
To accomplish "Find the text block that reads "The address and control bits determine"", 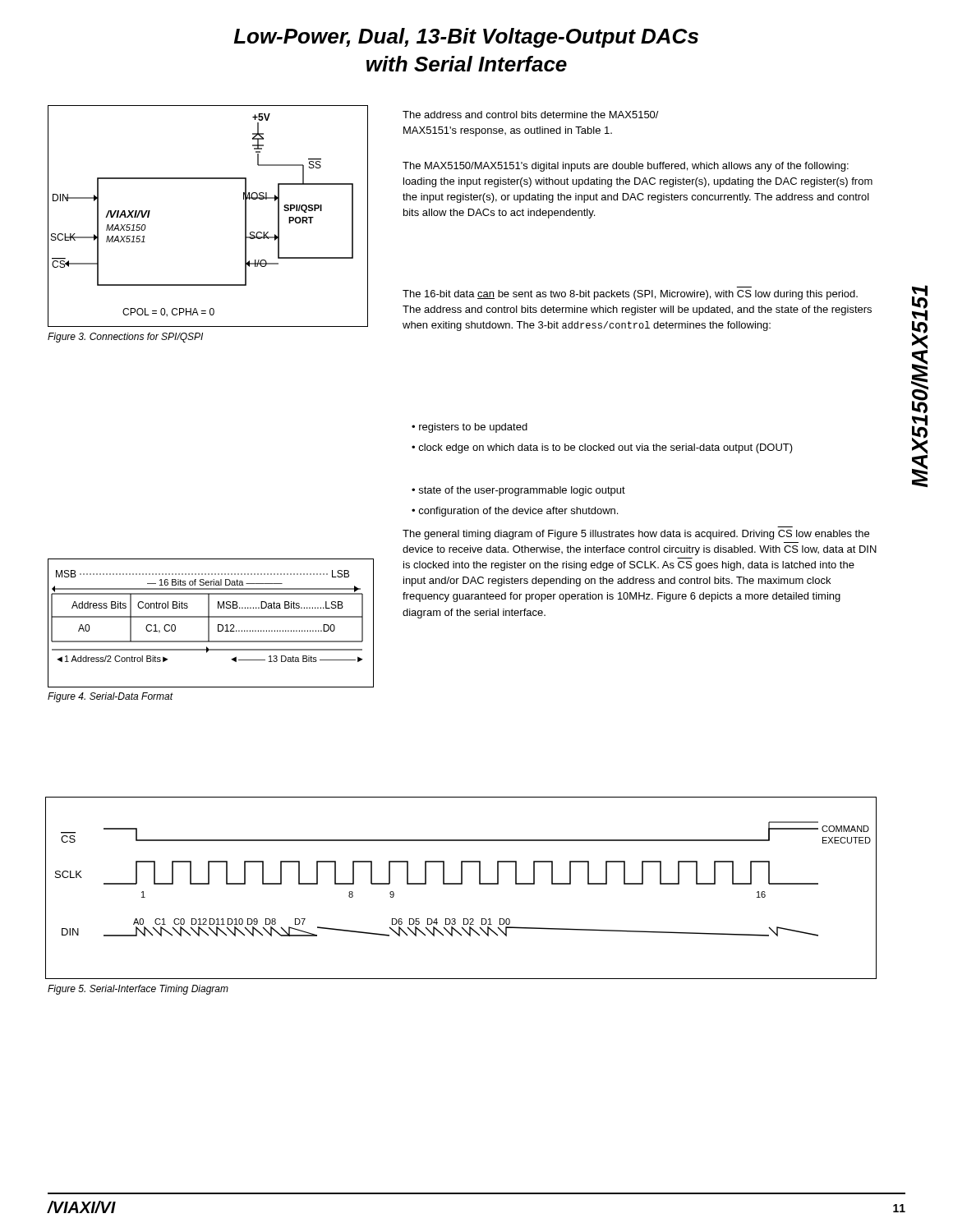I will point(530,122).
